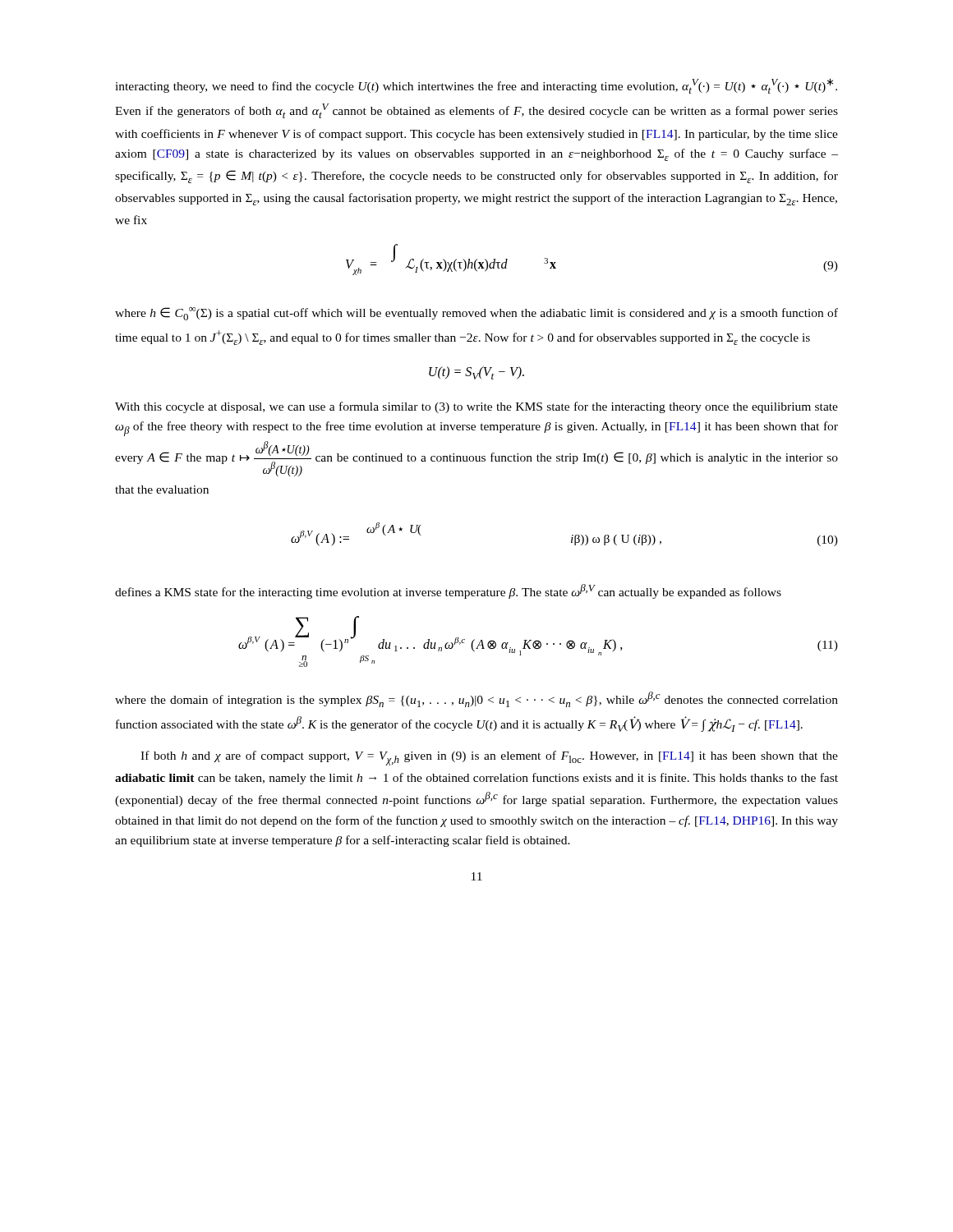
Task: Find the block starting "With this cocycle at disposal,"
Action: pyautogui.click(x=476, y=448)
